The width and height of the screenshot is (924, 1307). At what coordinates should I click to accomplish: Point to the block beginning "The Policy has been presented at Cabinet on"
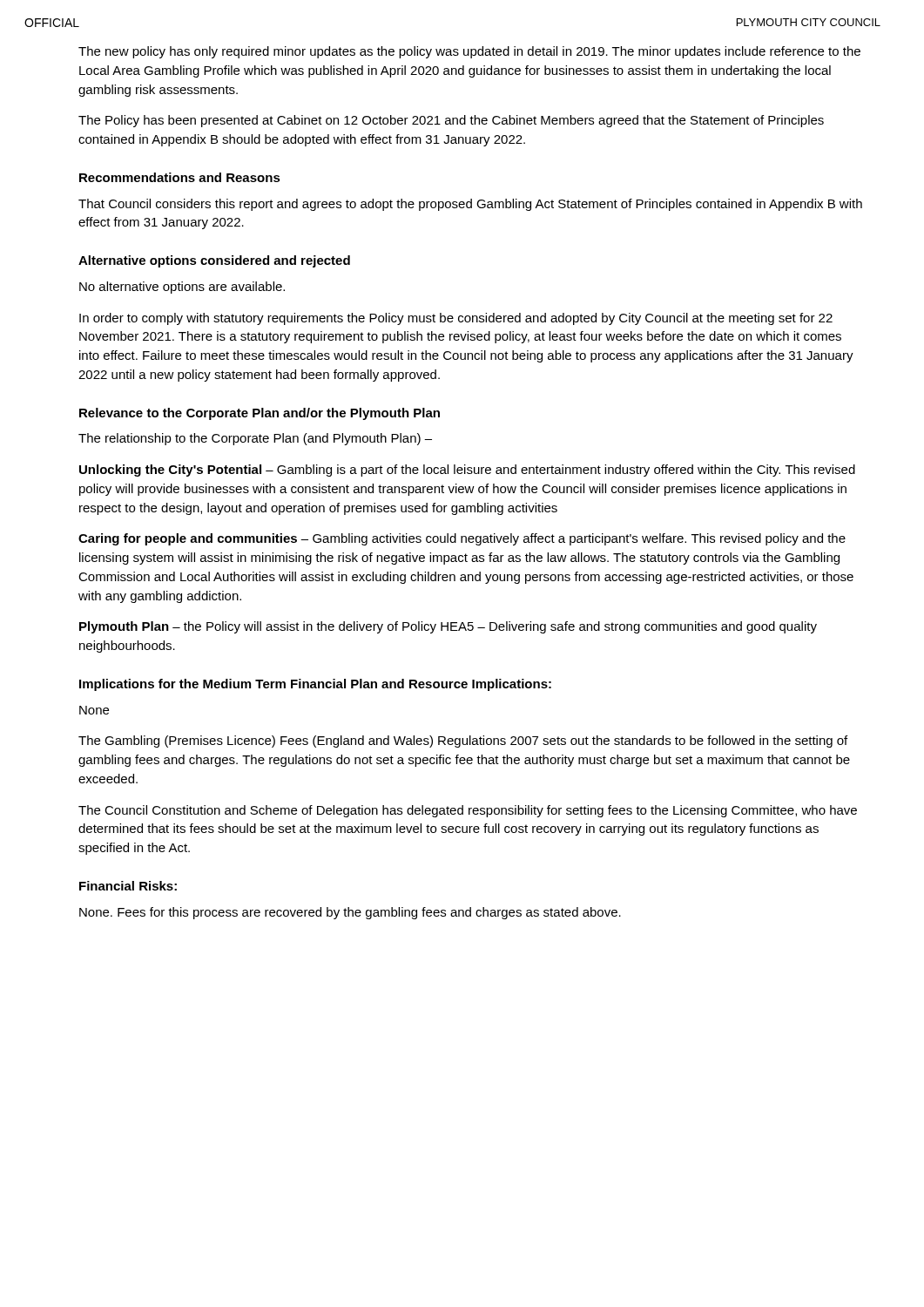click(471, 130)
